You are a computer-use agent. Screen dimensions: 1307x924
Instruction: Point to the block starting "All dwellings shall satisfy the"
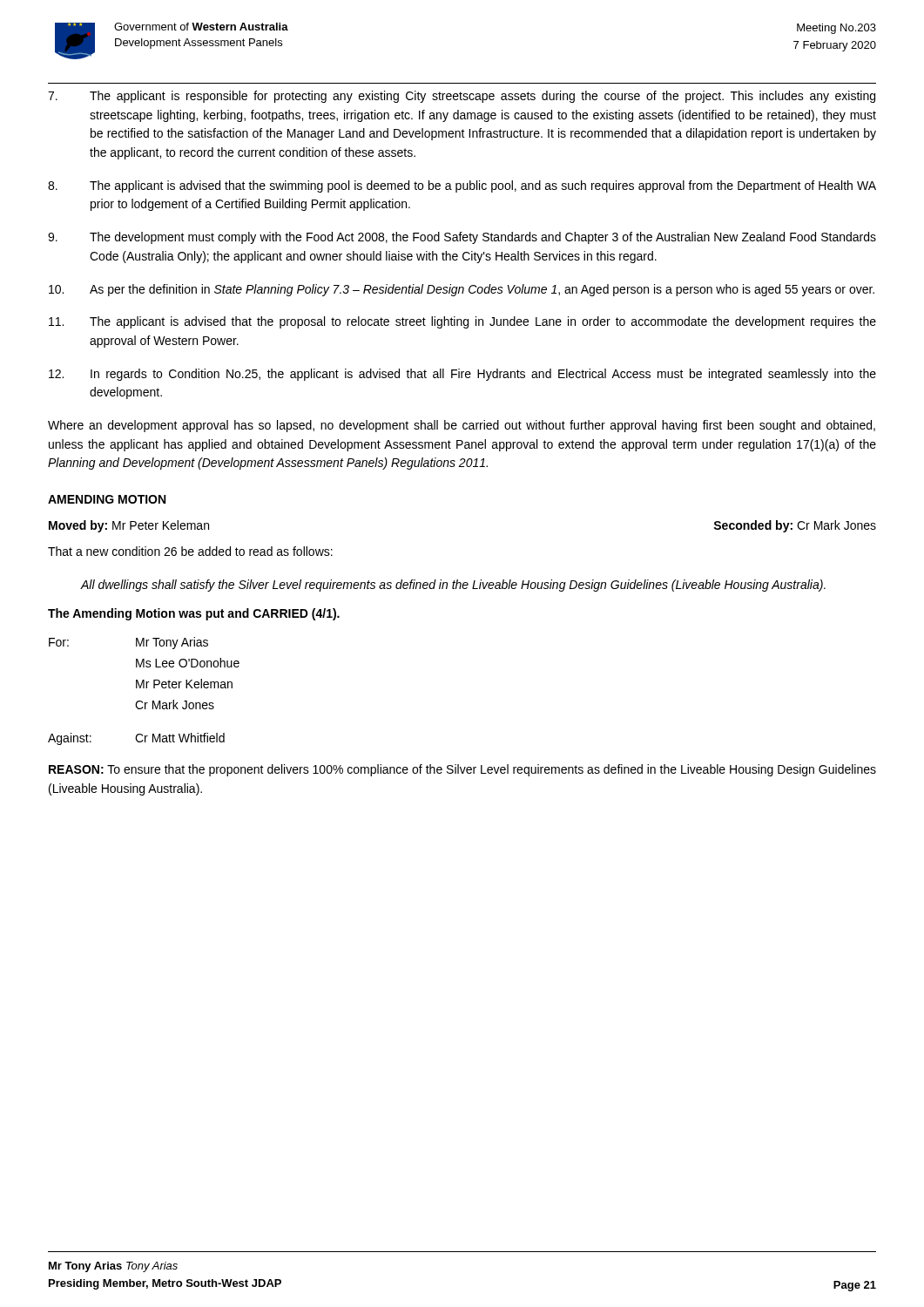[x=454, y=584]
